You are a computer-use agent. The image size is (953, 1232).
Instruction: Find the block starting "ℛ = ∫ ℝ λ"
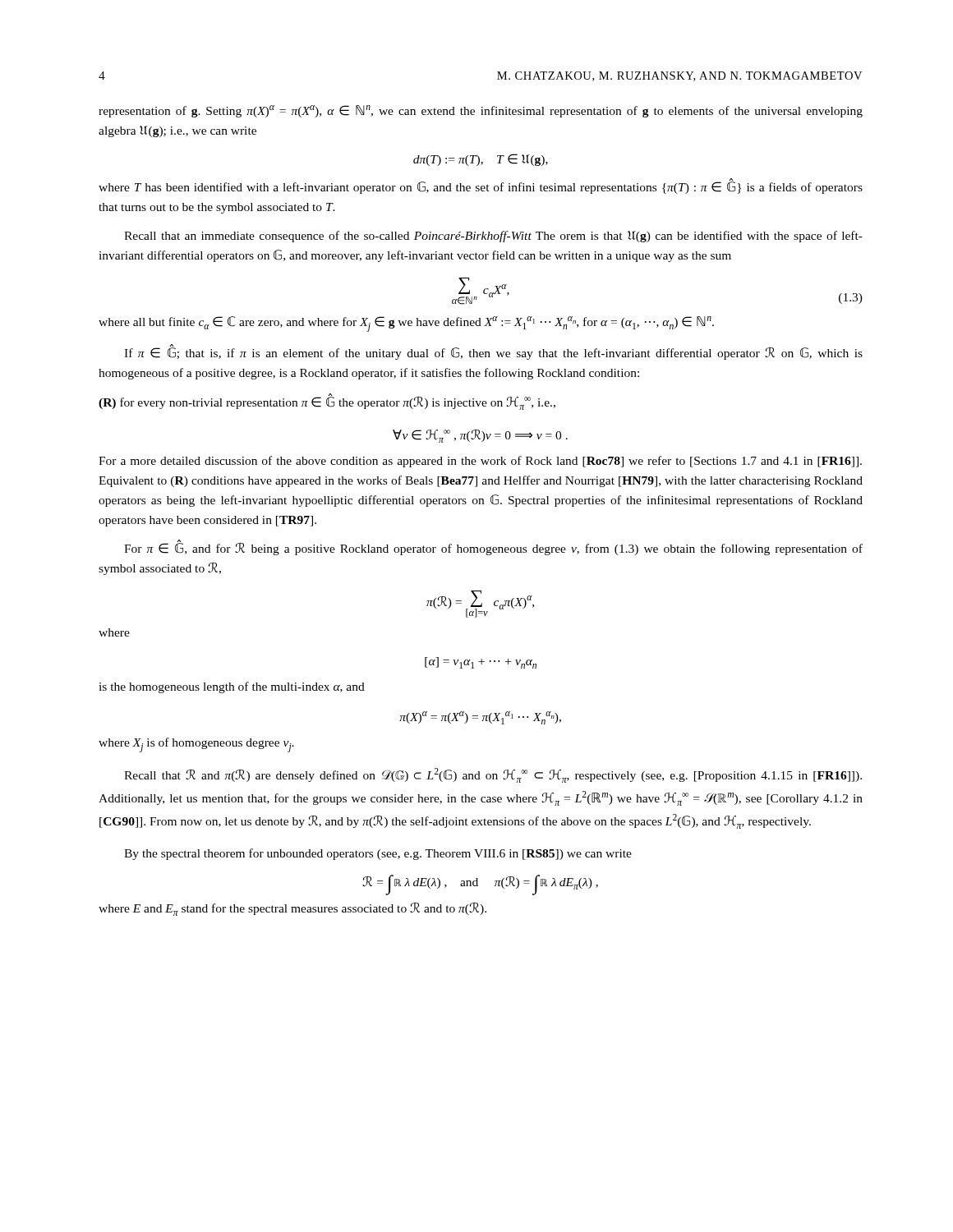481,883
